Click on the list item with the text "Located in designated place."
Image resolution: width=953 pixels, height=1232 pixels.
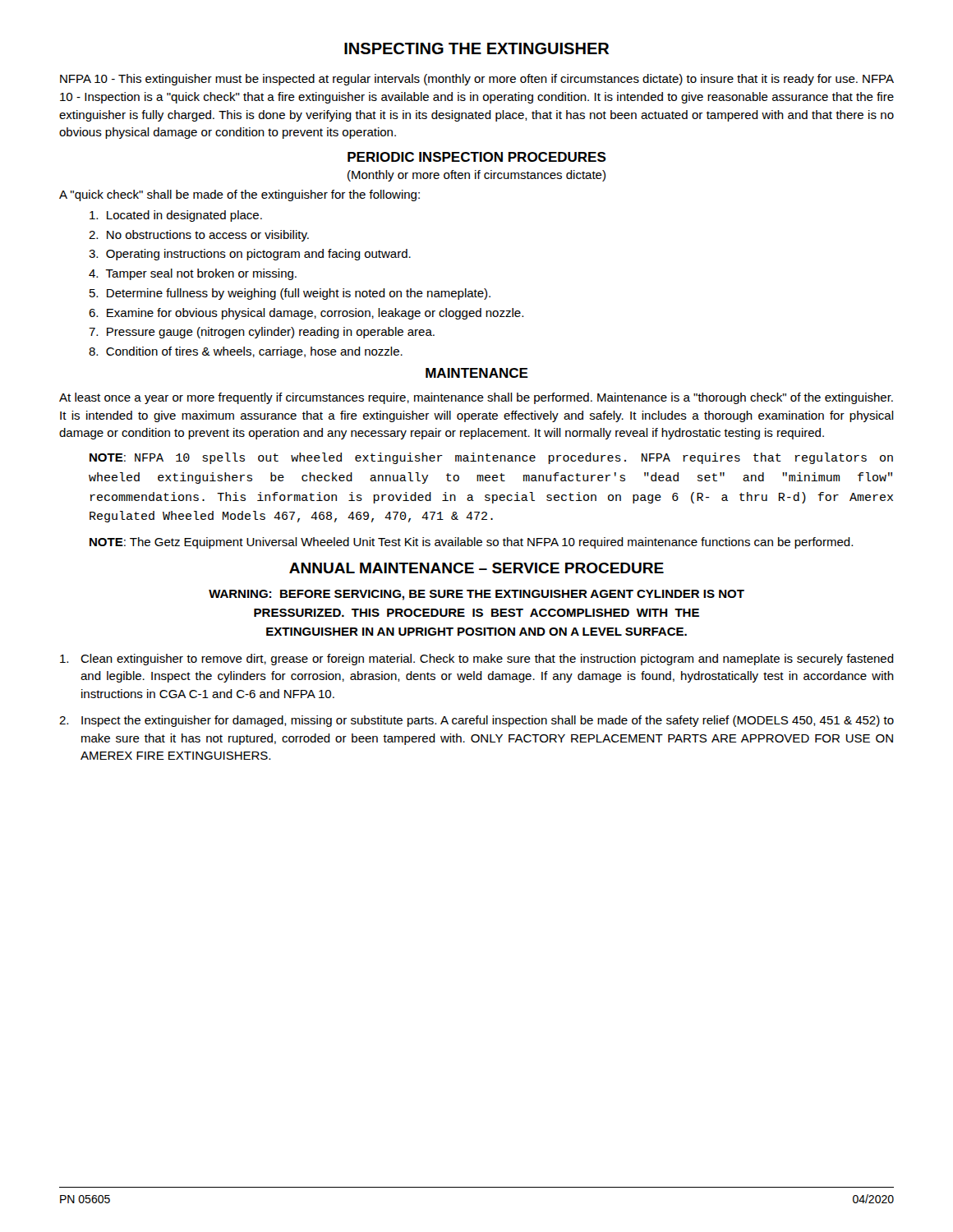click(x=176, y=215)
